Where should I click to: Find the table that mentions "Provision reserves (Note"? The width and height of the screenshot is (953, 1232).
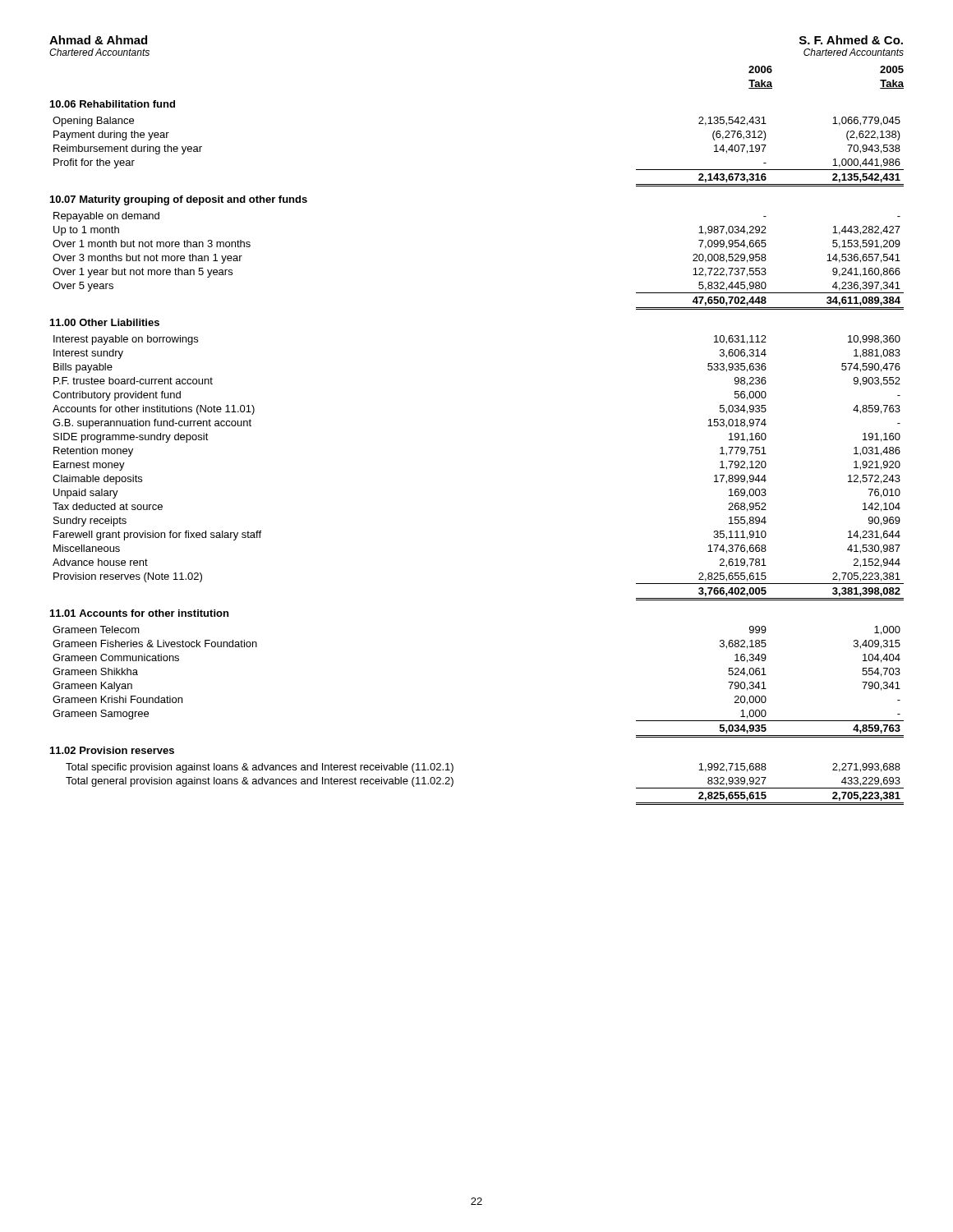pyautogui.click(x=476, y=466)
